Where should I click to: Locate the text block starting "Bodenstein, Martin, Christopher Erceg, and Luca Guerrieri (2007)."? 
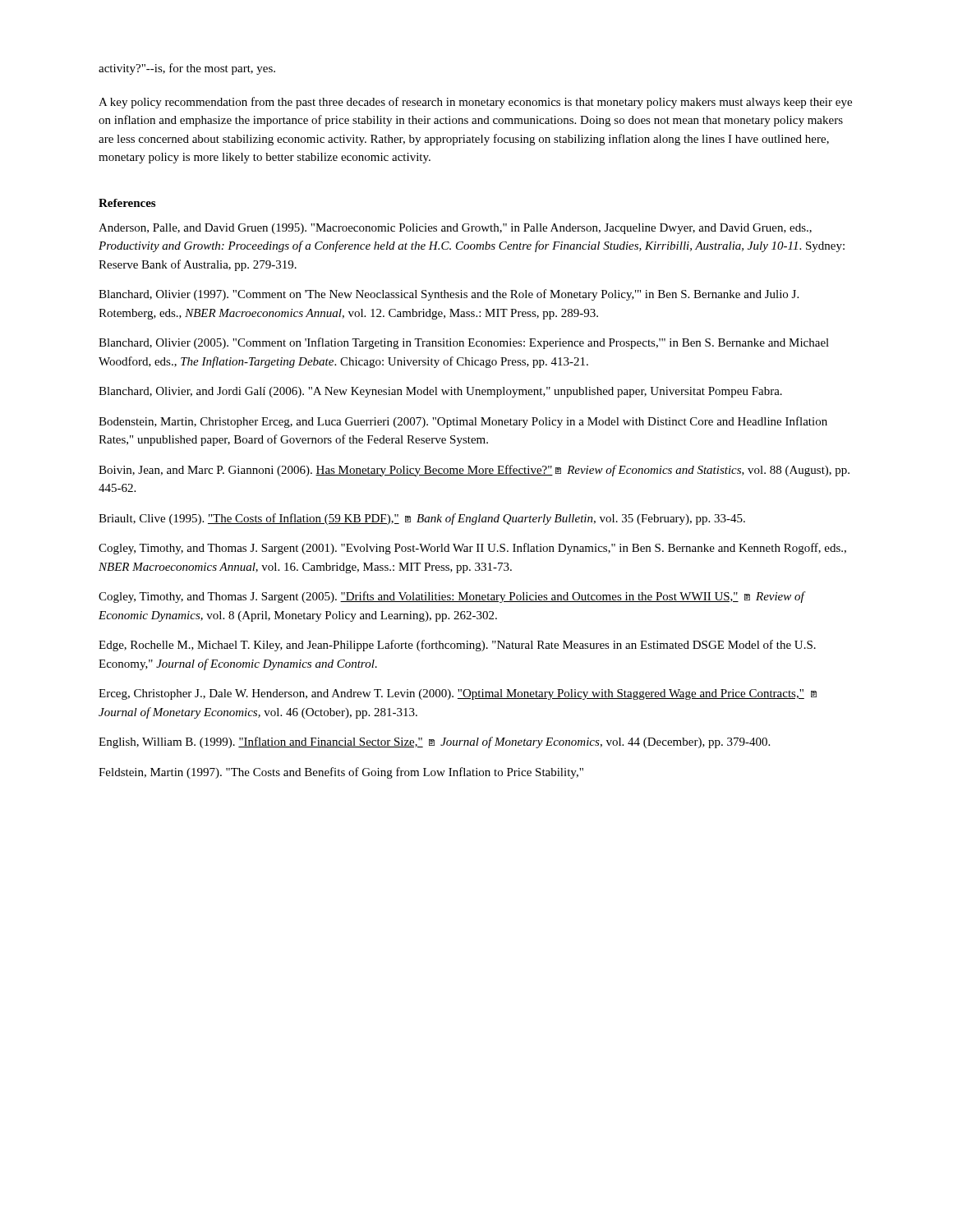463,430
